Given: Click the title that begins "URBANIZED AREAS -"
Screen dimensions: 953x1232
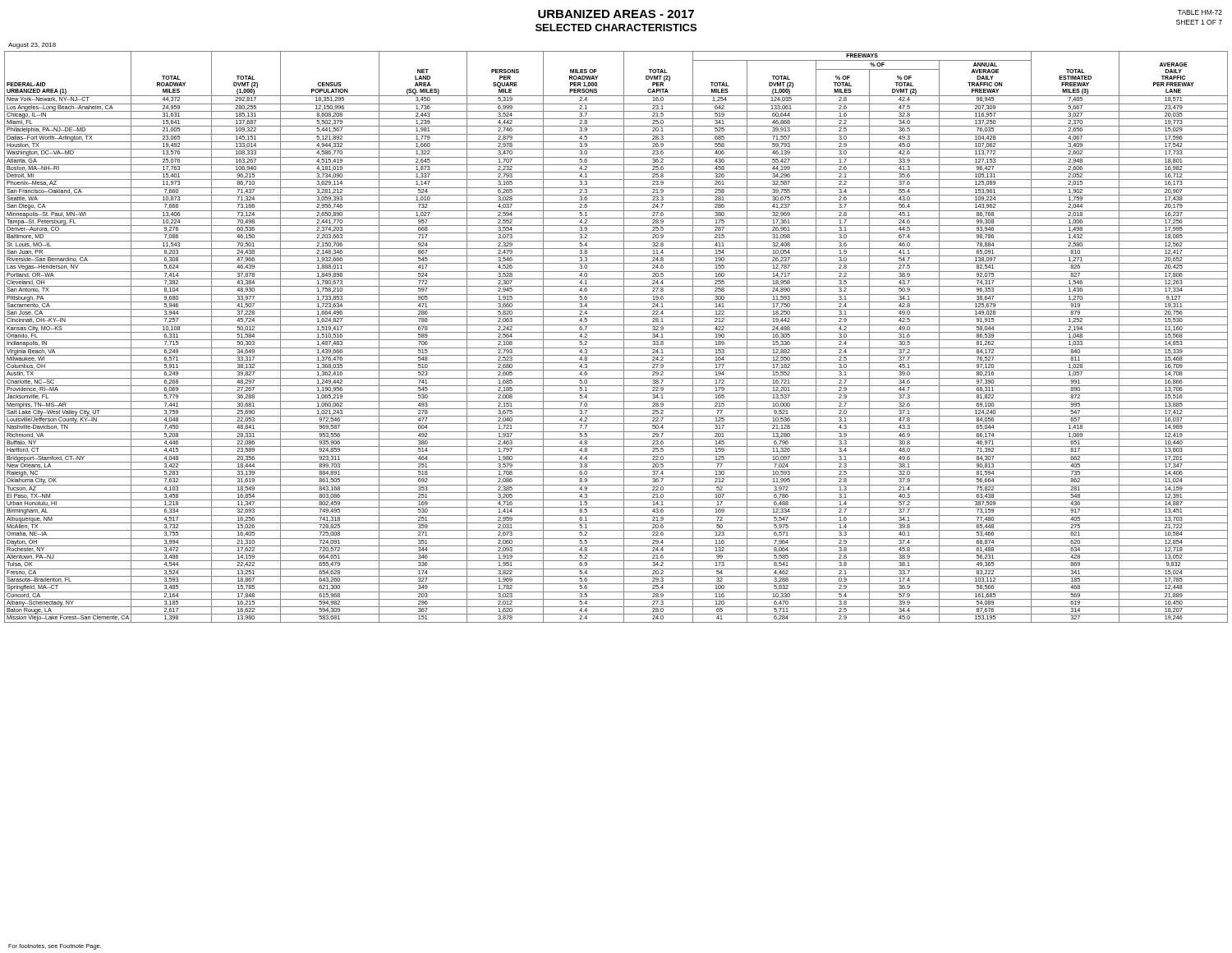Looking at the screenshot, I should (616, 14).
